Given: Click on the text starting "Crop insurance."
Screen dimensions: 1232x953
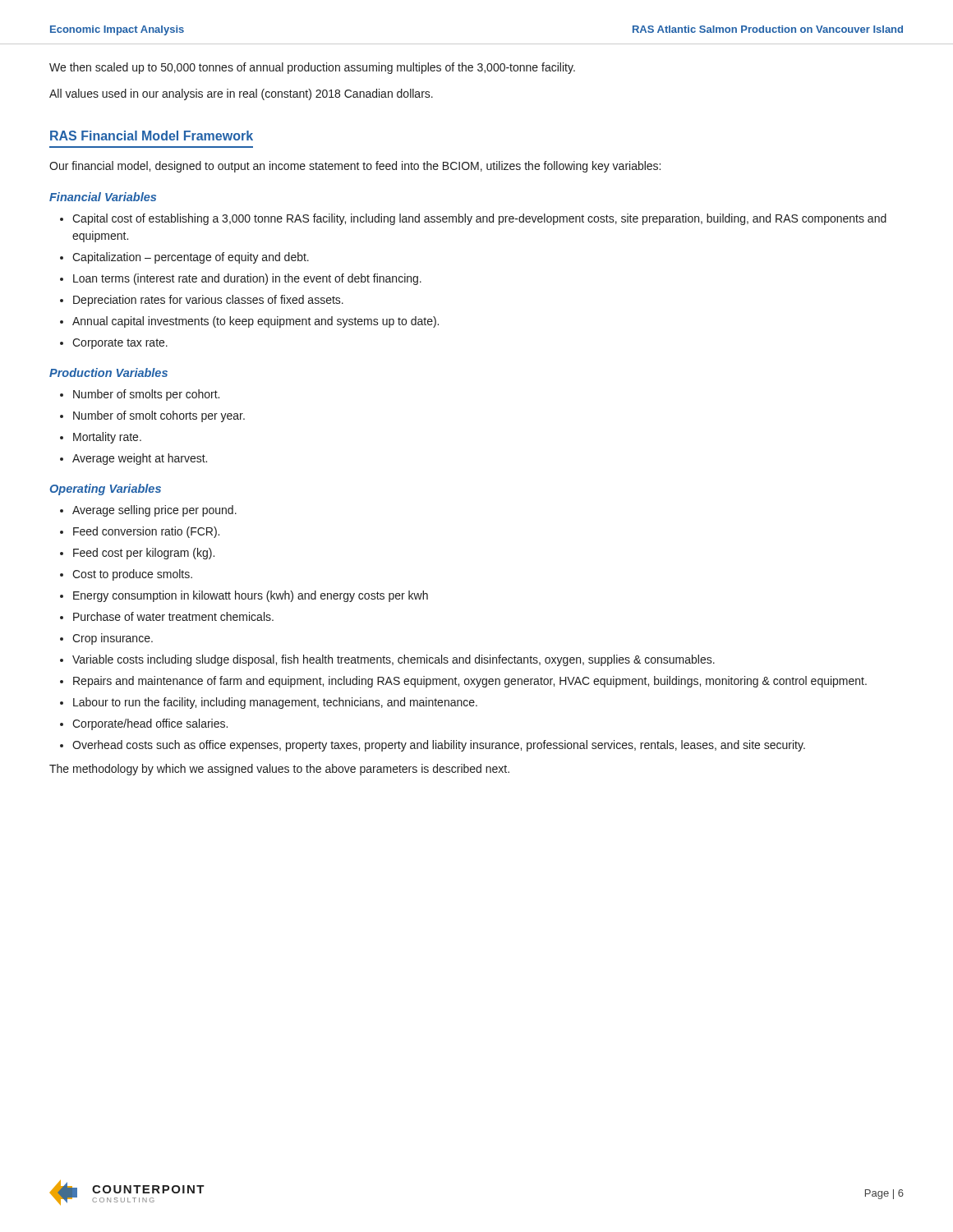Looking at the screenshot, I should (113, 638).
